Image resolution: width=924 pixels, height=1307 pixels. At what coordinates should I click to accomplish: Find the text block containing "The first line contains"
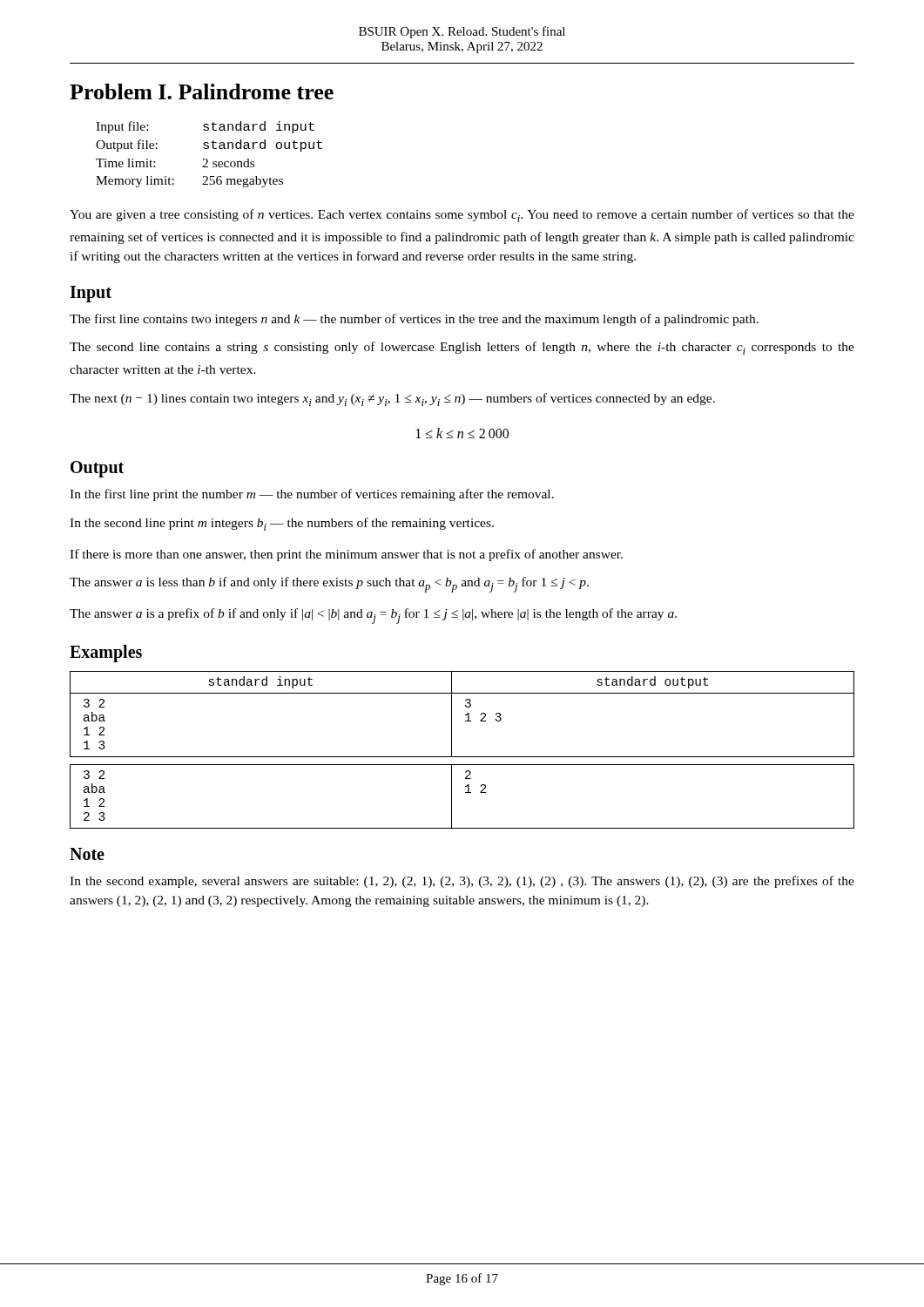click(x=414, y=318)
